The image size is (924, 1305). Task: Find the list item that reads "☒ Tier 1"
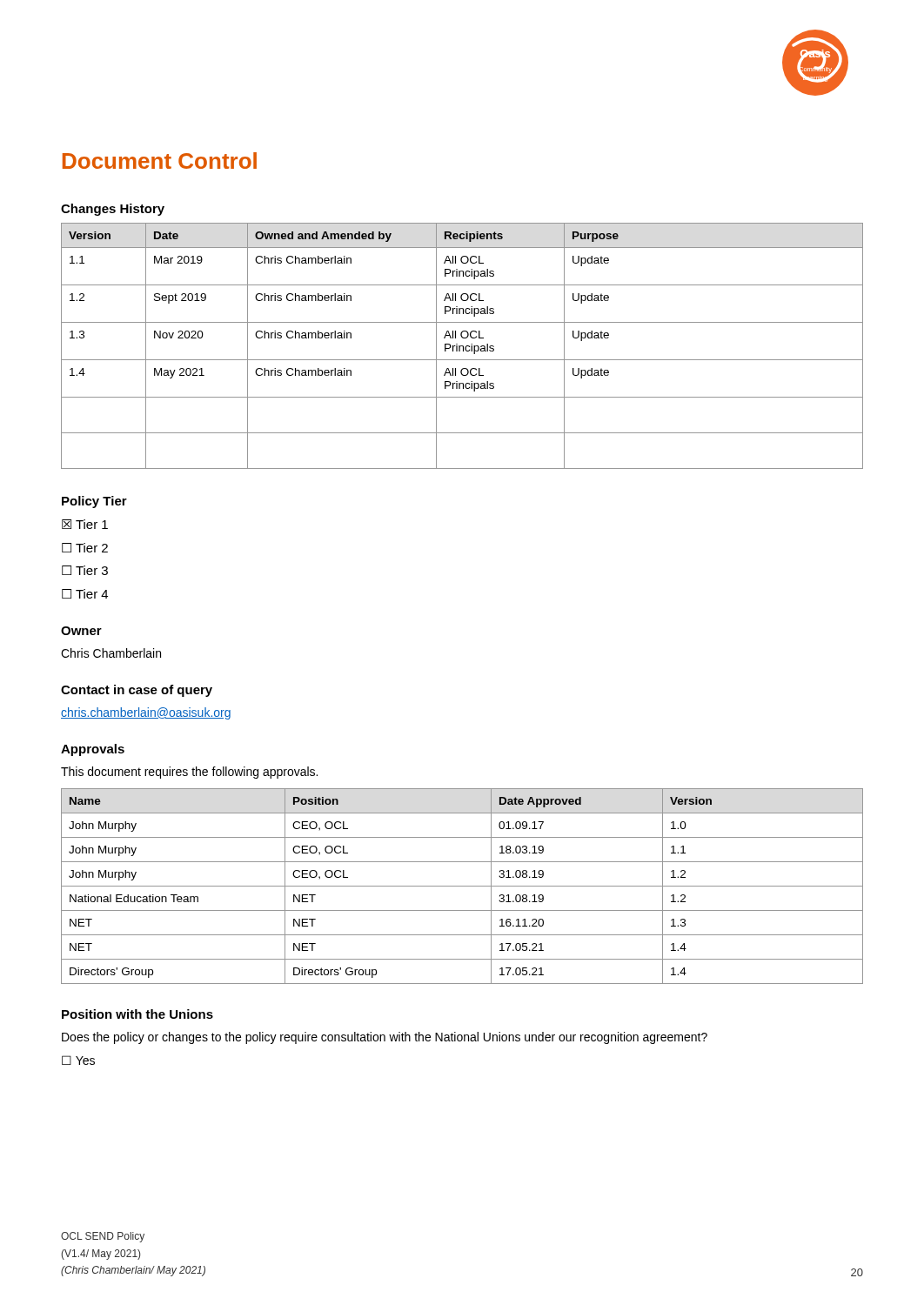[x=85, y=524]
